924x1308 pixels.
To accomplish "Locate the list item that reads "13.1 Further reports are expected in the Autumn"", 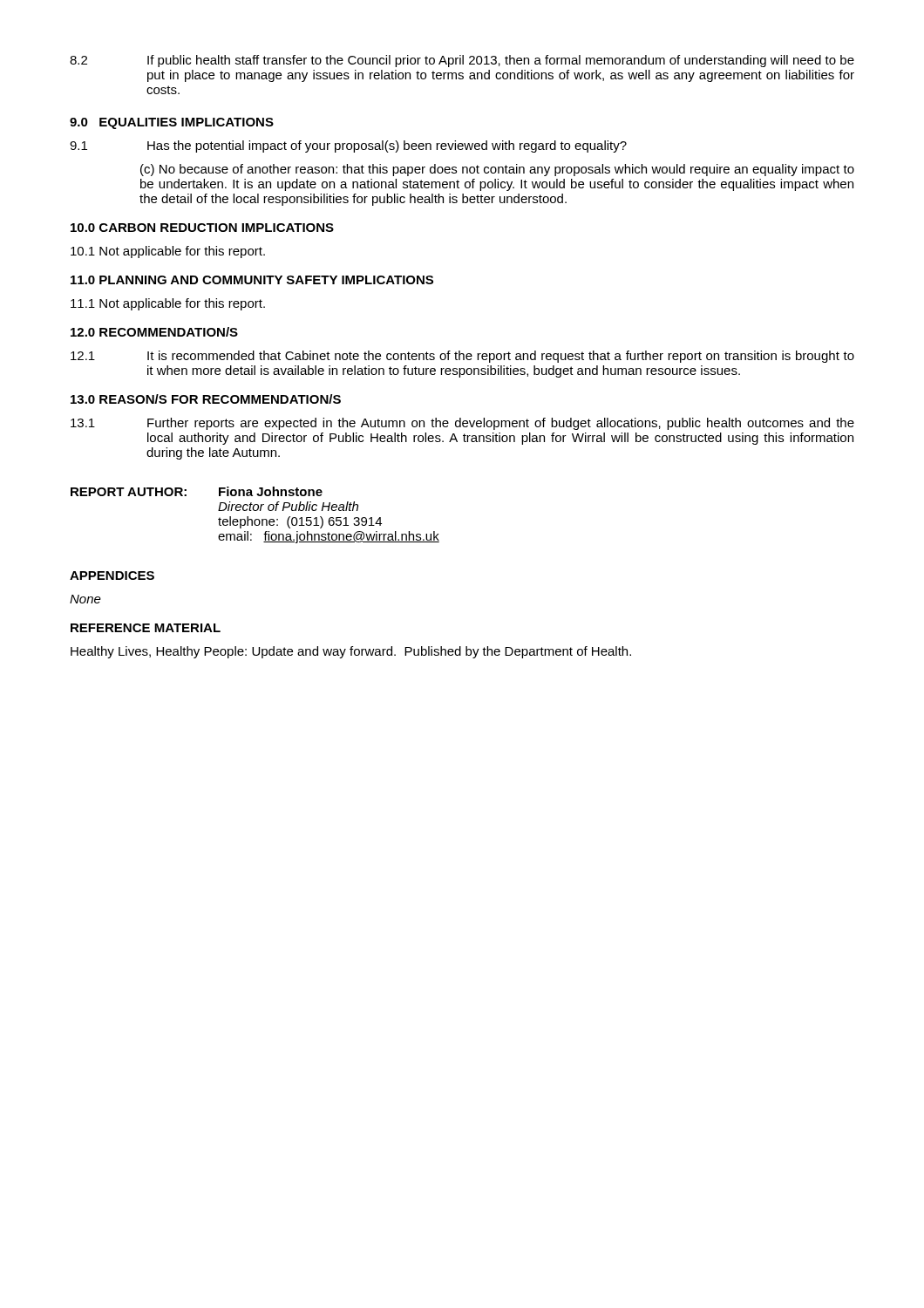I will click(462, 437).
